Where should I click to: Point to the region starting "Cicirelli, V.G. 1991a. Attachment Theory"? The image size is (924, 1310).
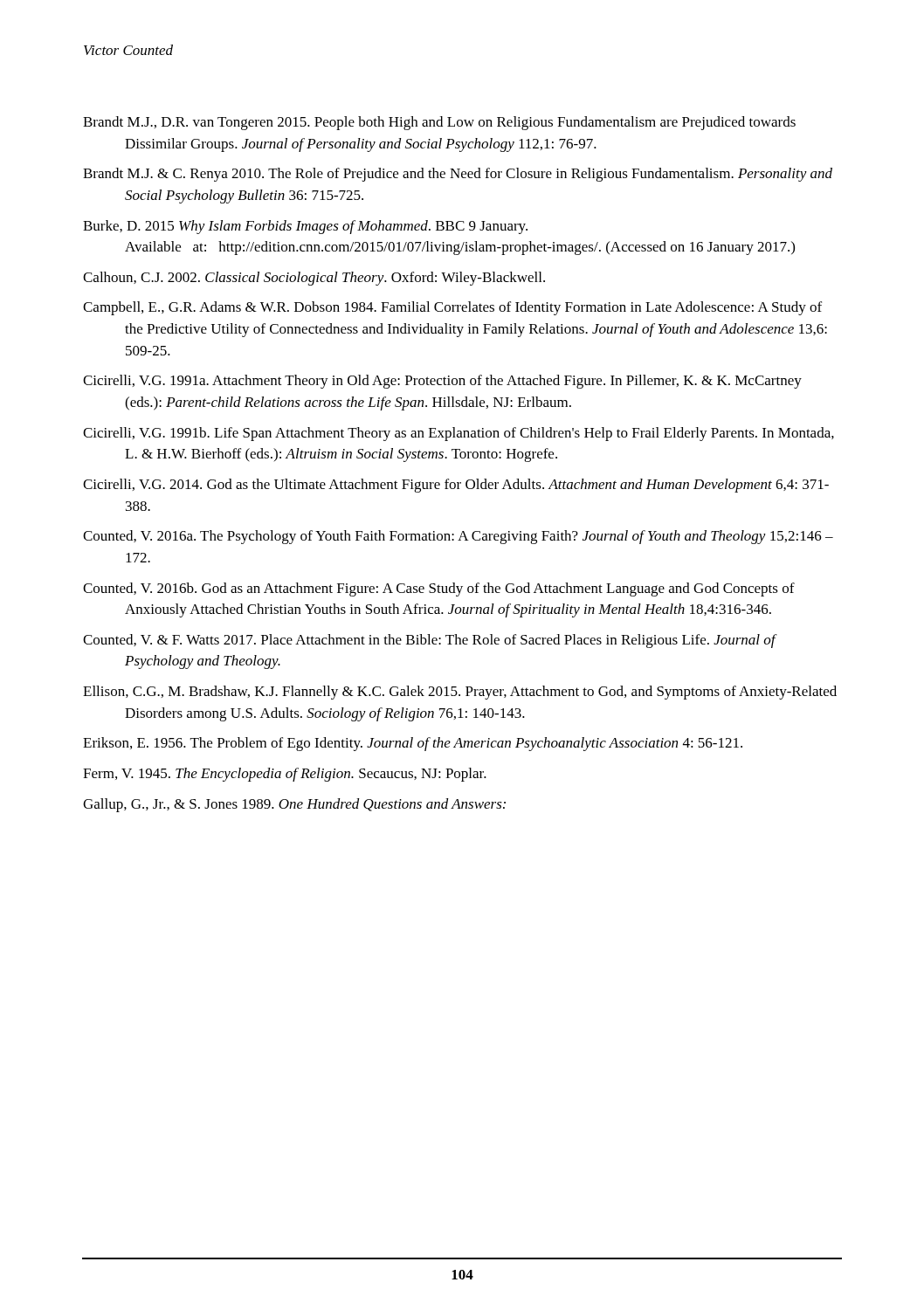pyautogui.click(x=442, y=391)
